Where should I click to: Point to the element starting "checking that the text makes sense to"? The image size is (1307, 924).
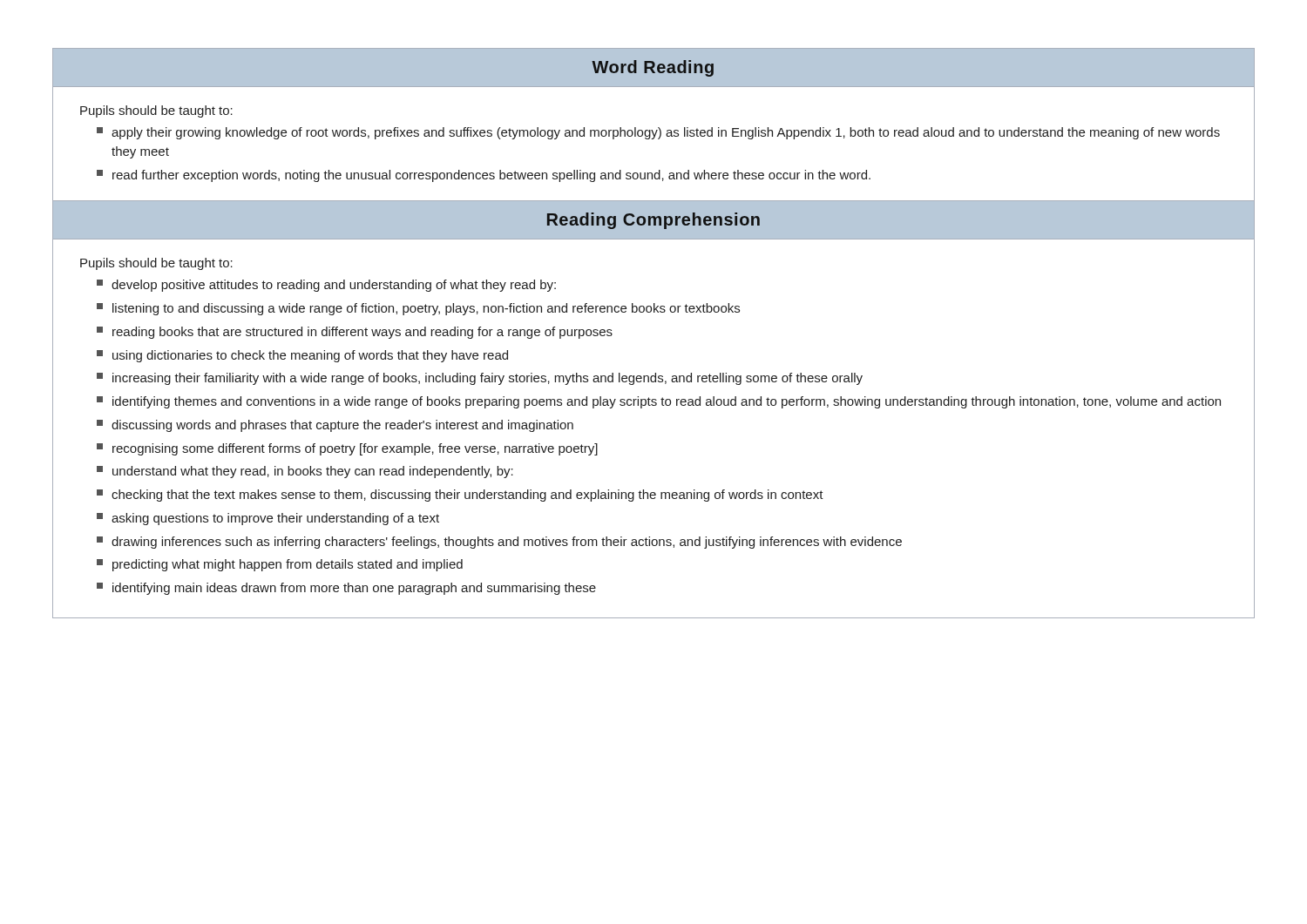coord(460,495)
